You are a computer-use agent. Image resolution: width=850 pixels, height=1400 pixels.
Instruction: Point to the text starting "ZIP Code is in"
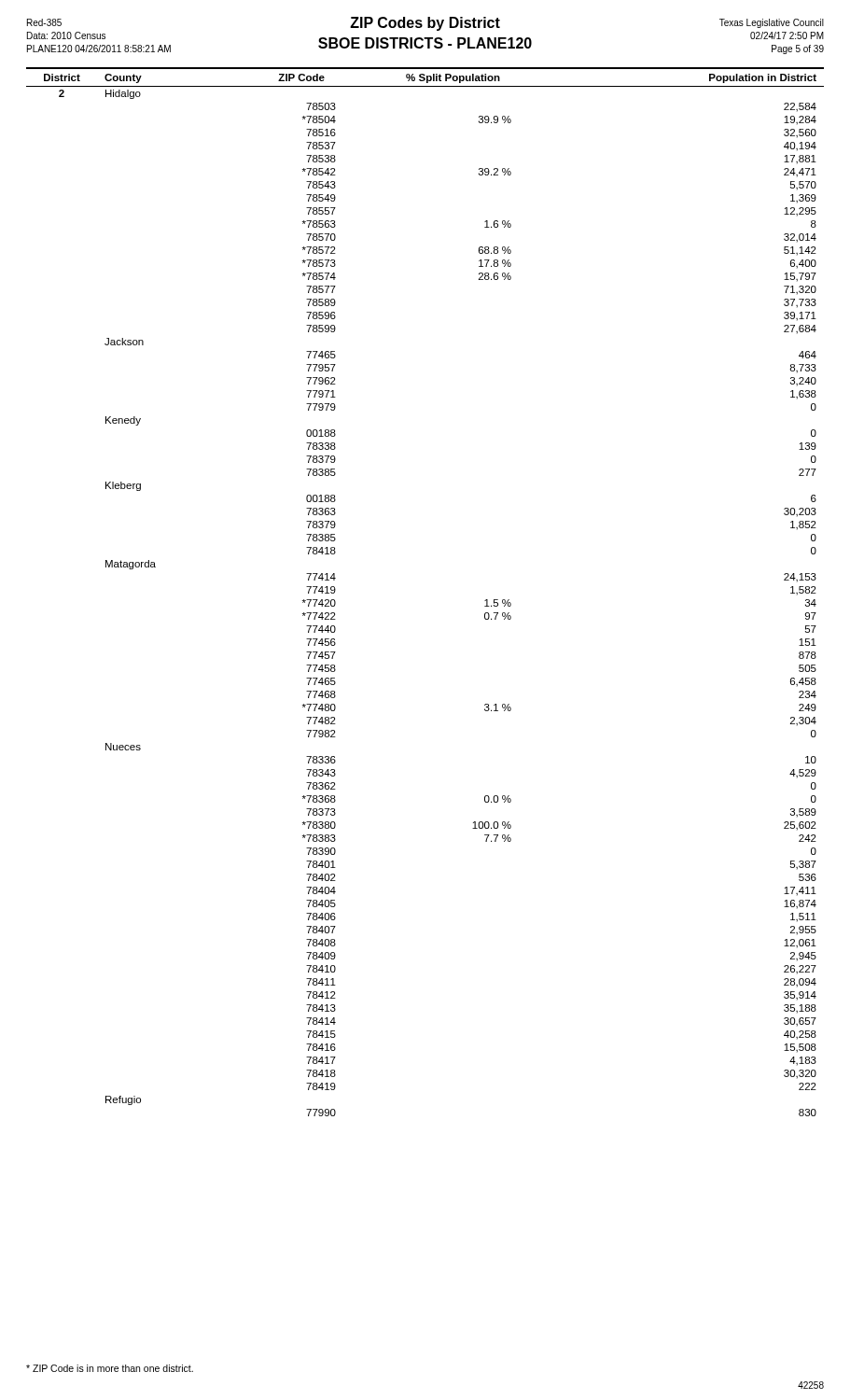tap(110, 1368)
